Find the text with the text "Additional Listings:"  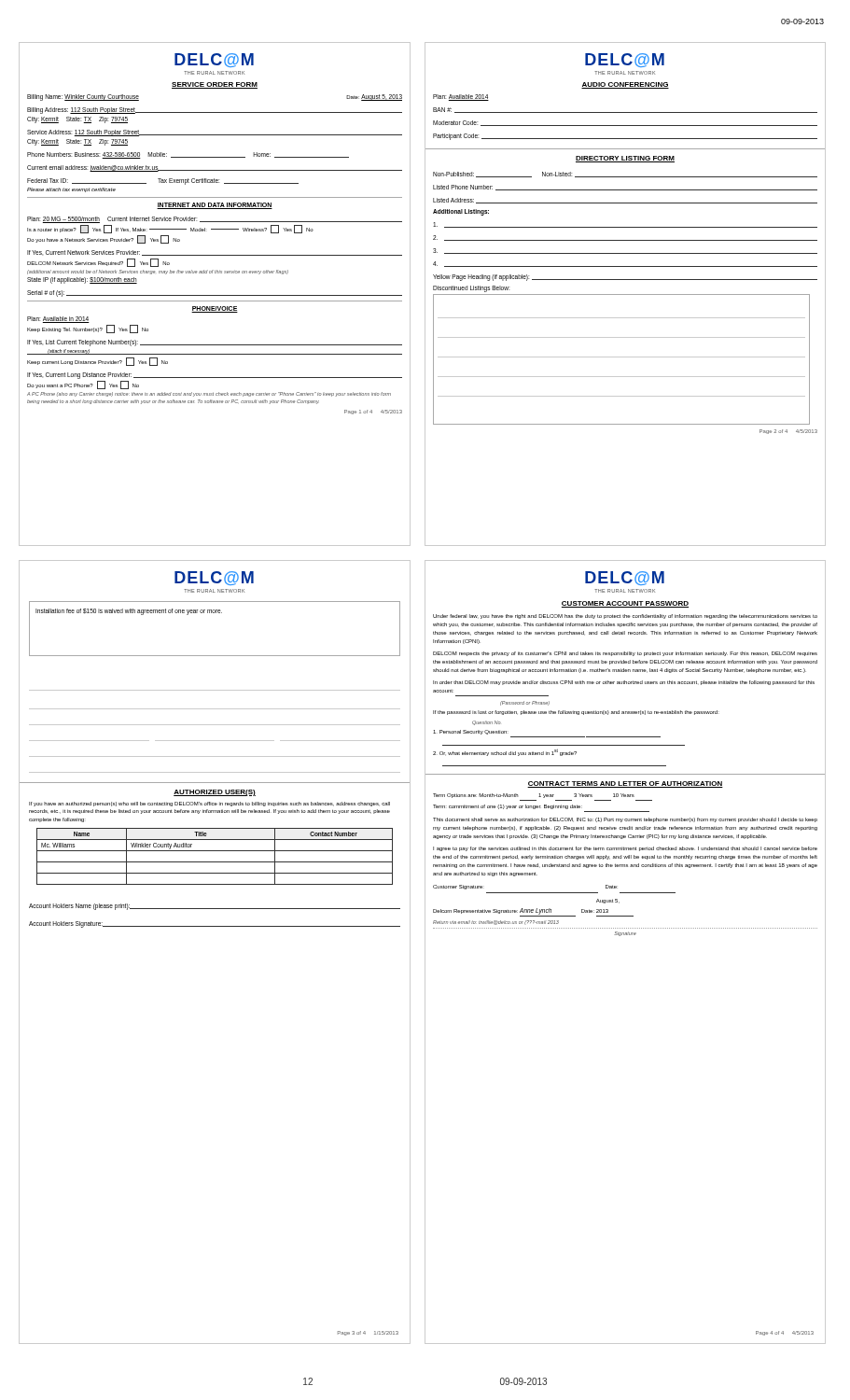461,211
